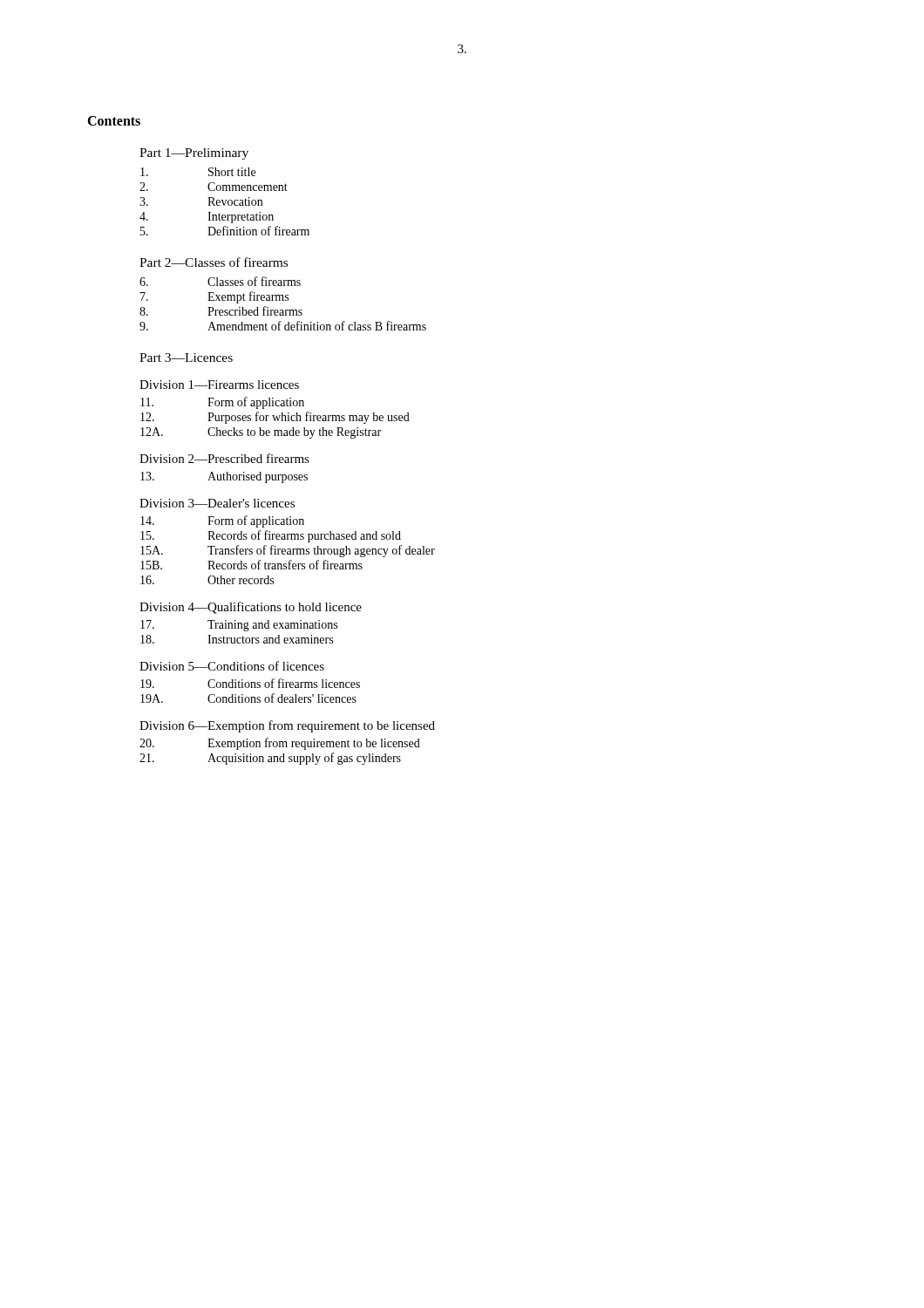The image size is (924, 1308).
Task: Navigate to the text starting "15. Records of firearms purchased and"
Action: (x=270, y=536)
